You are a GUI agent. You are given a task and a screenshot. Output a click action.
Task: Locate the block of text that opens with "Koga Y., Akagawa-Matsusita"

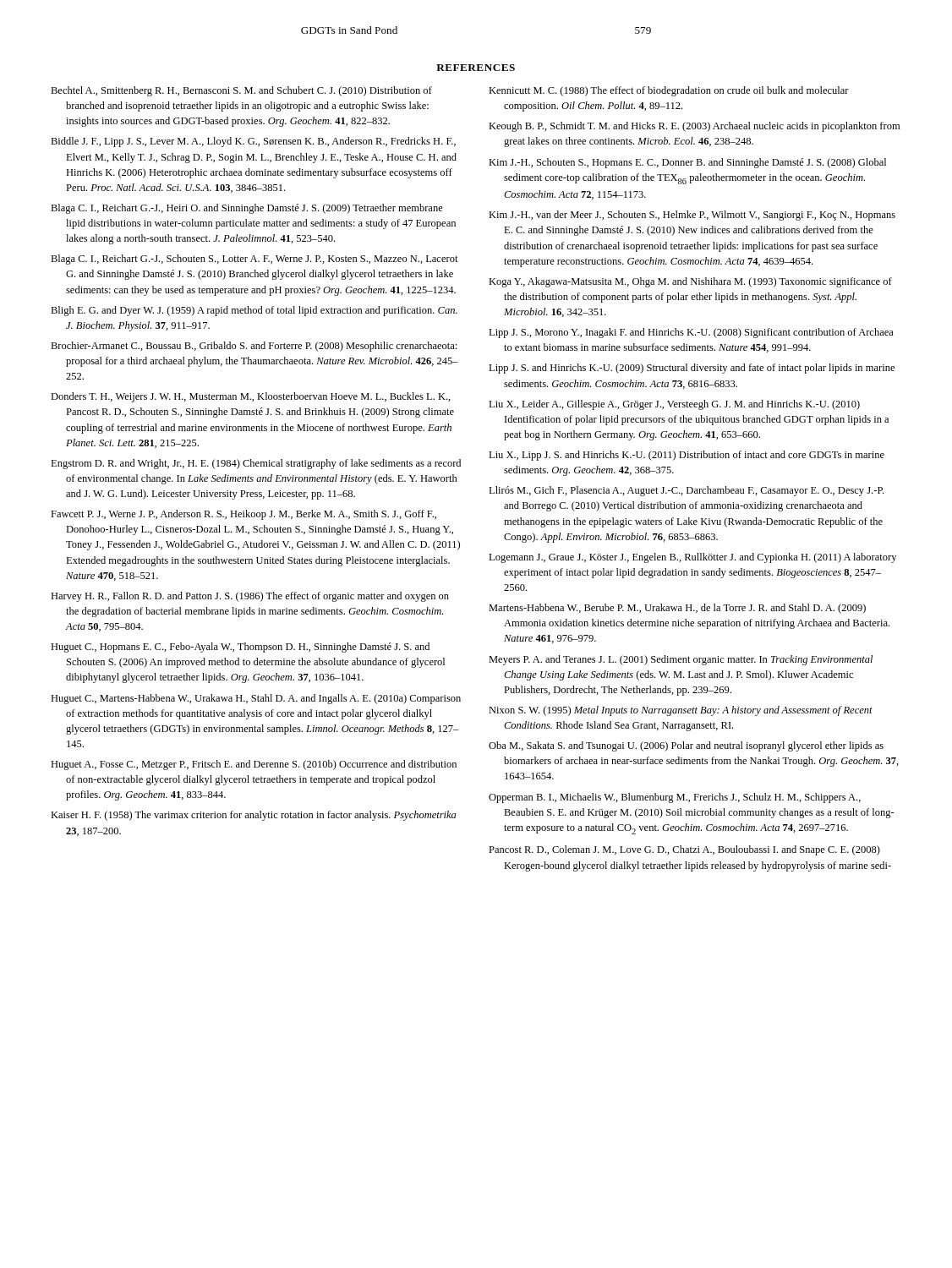coord(690,297)
